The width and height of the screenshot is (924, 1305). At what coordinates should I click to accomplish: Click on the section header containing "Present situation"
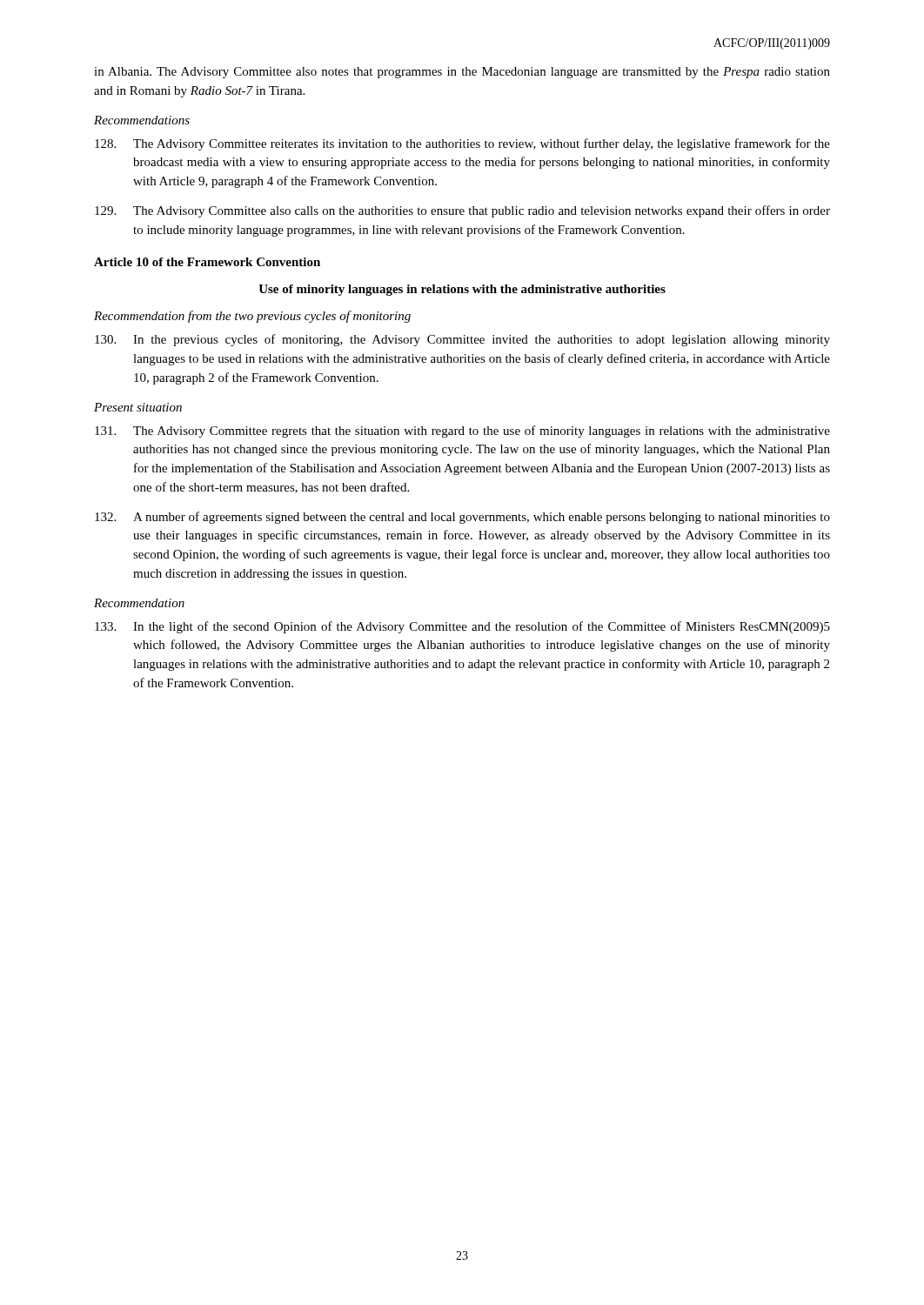coord(138,407)
